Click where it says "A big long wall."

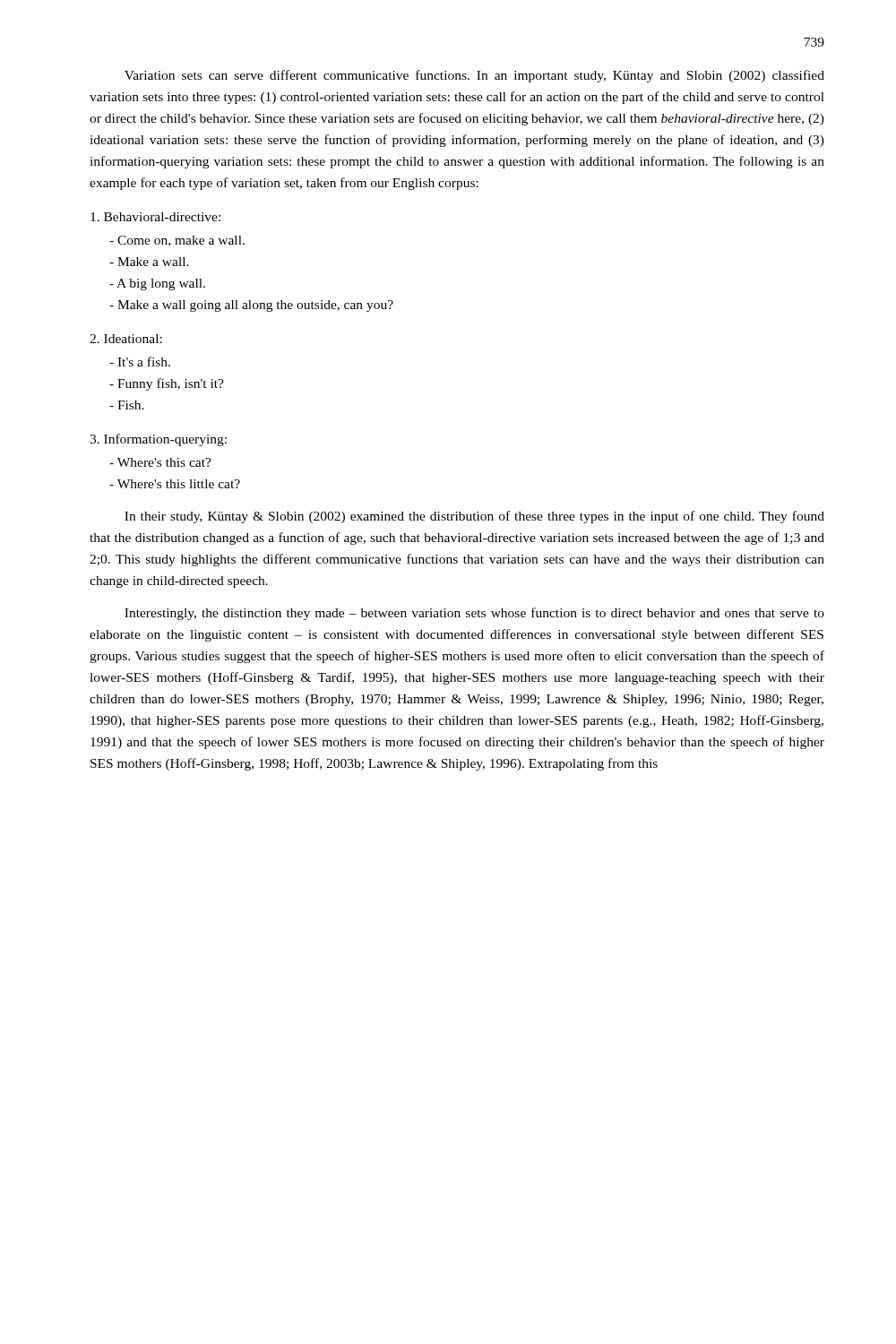pos(156,283)
